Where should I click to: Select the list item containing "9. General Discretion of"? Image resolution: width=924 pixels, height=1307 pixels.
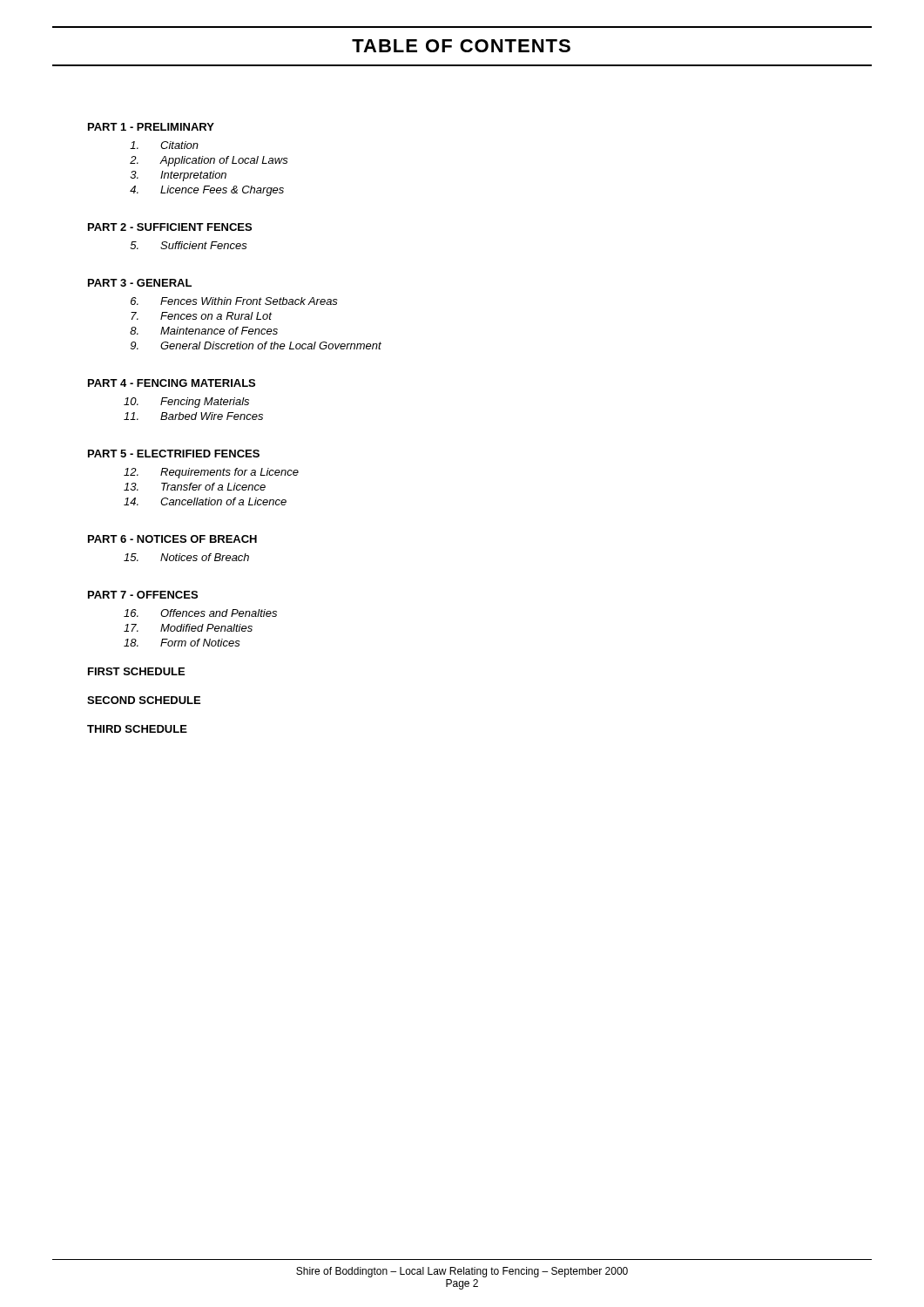(234, 345)
